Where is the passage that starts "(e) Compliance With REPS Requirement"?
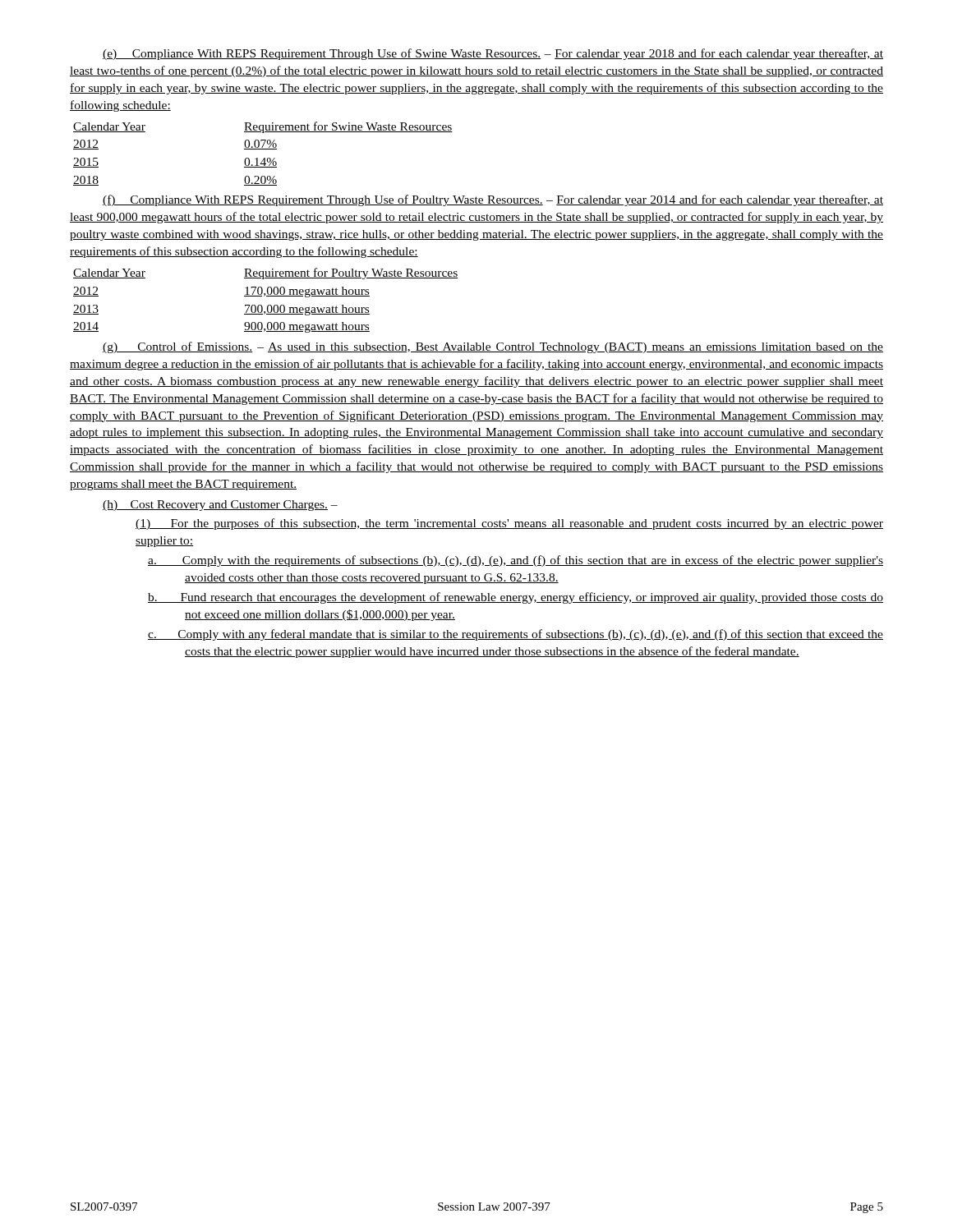This screenshot has width=953, height=1232. (x=476, y=80)
